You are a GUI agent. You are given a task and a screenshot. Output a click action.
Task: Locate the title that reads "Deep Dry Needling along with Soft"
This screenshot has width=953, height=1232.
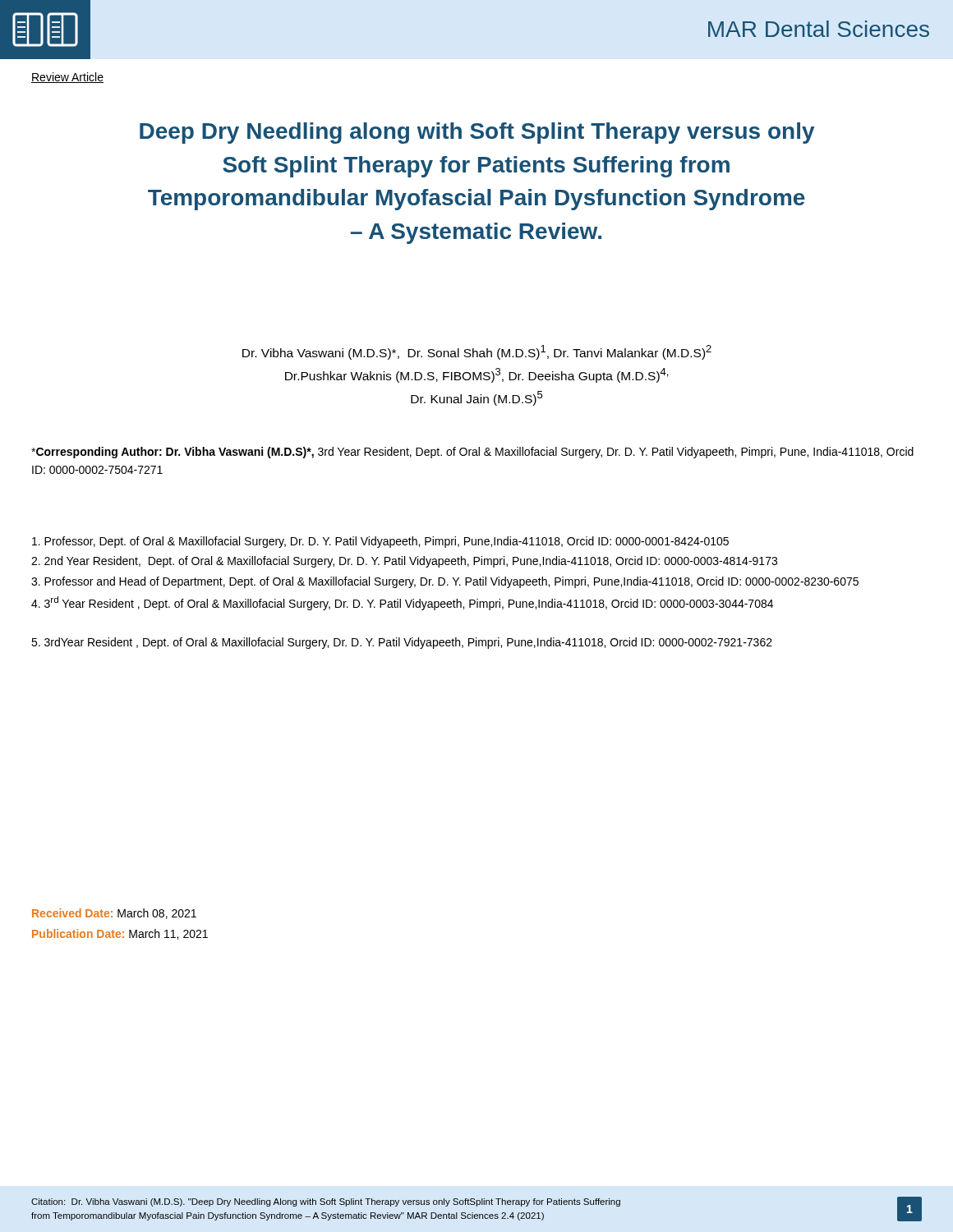click(476, 182)
